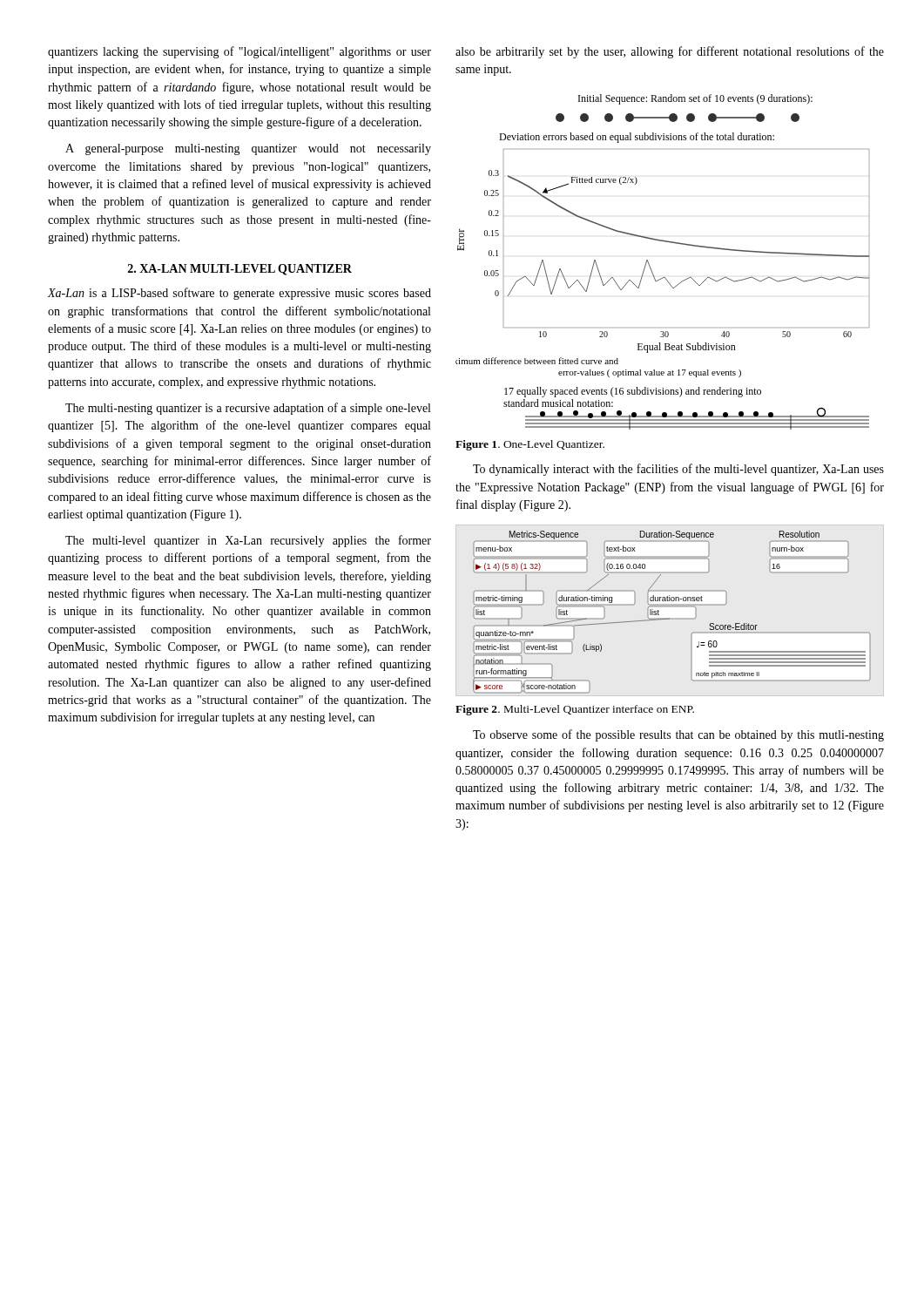The image size is (924, 1307).
Task: Click on the illustration
Action: coord(670,259)
